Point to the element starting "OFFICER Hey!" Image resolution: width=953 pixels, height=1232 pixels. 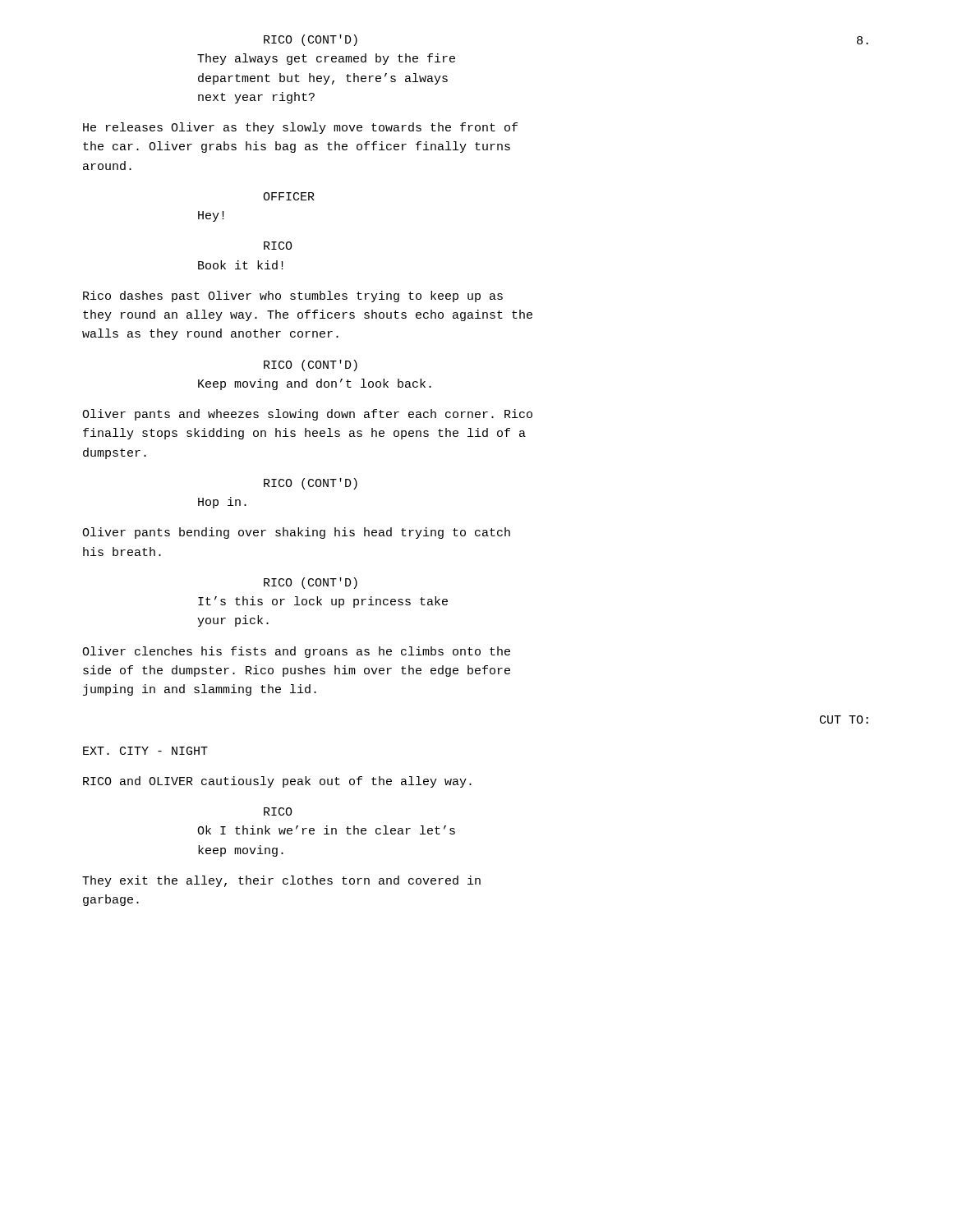click(289, 196)
